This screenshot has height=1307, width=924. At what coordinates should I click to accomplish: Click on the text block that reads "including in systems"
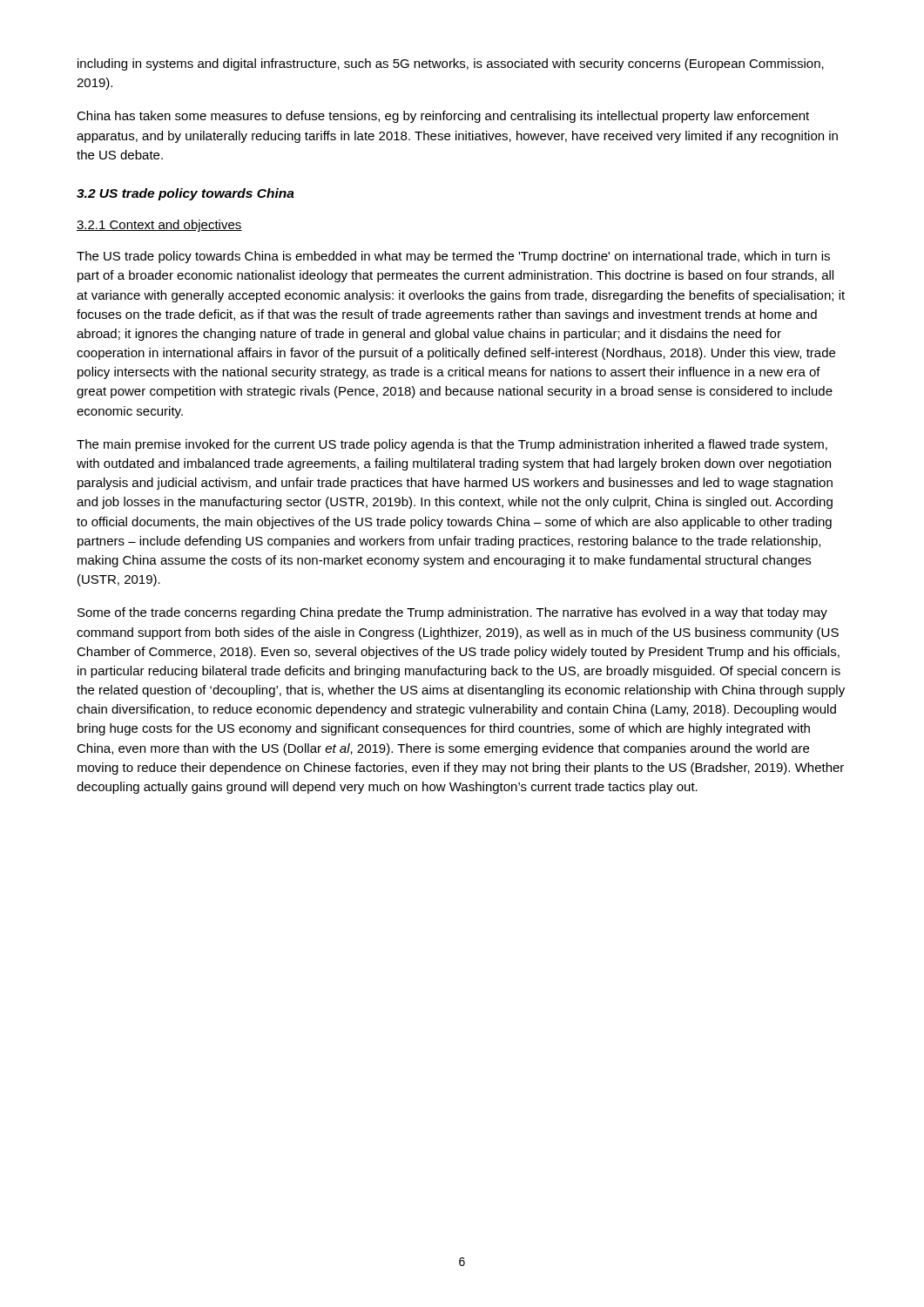[x=451, y=73]
